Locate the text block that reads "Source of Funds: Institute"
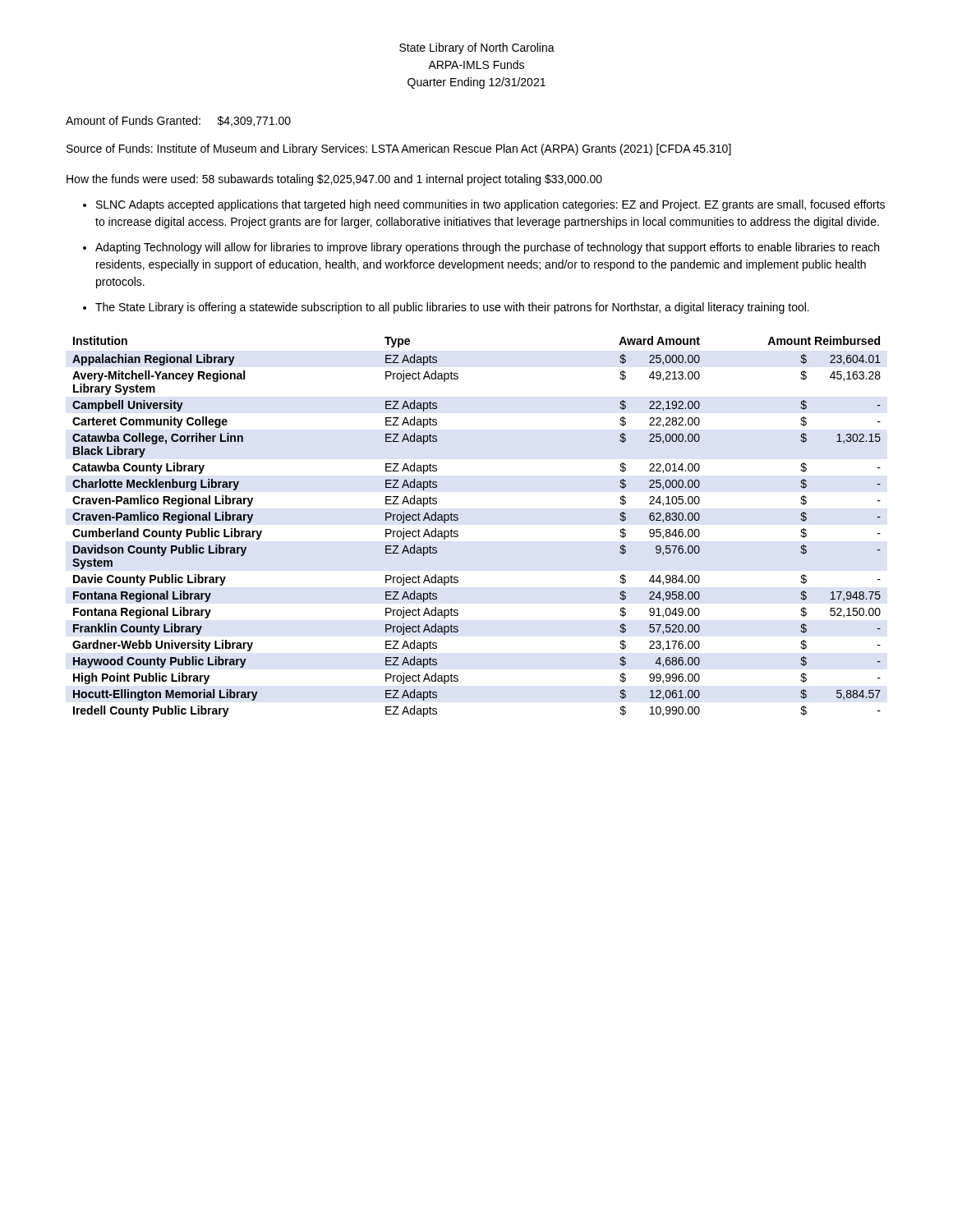The width and height of the screenshot is (953, 1232). coord(399,149)
